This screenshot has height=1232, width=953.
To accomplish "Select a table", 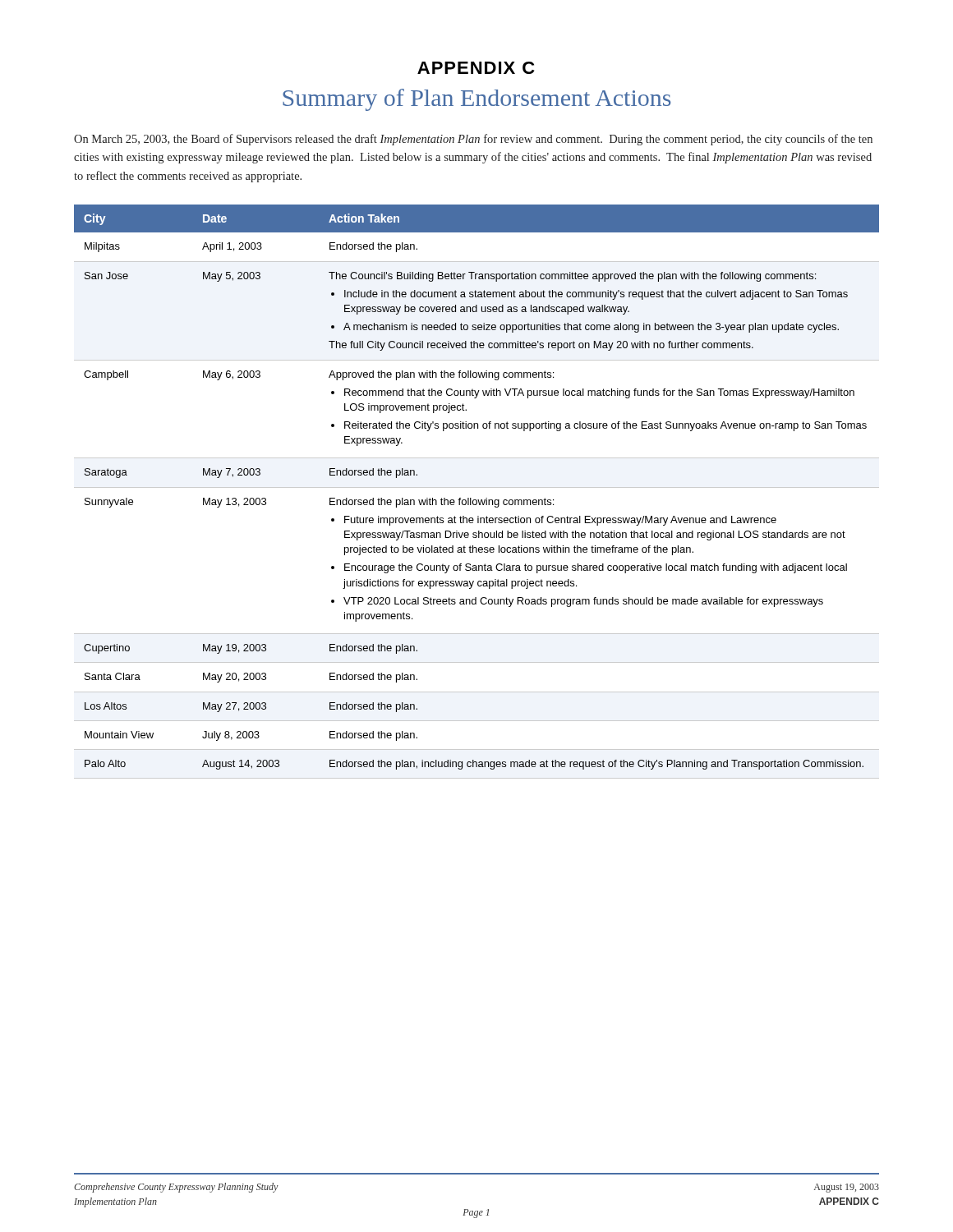I will [x=476, y=492].
